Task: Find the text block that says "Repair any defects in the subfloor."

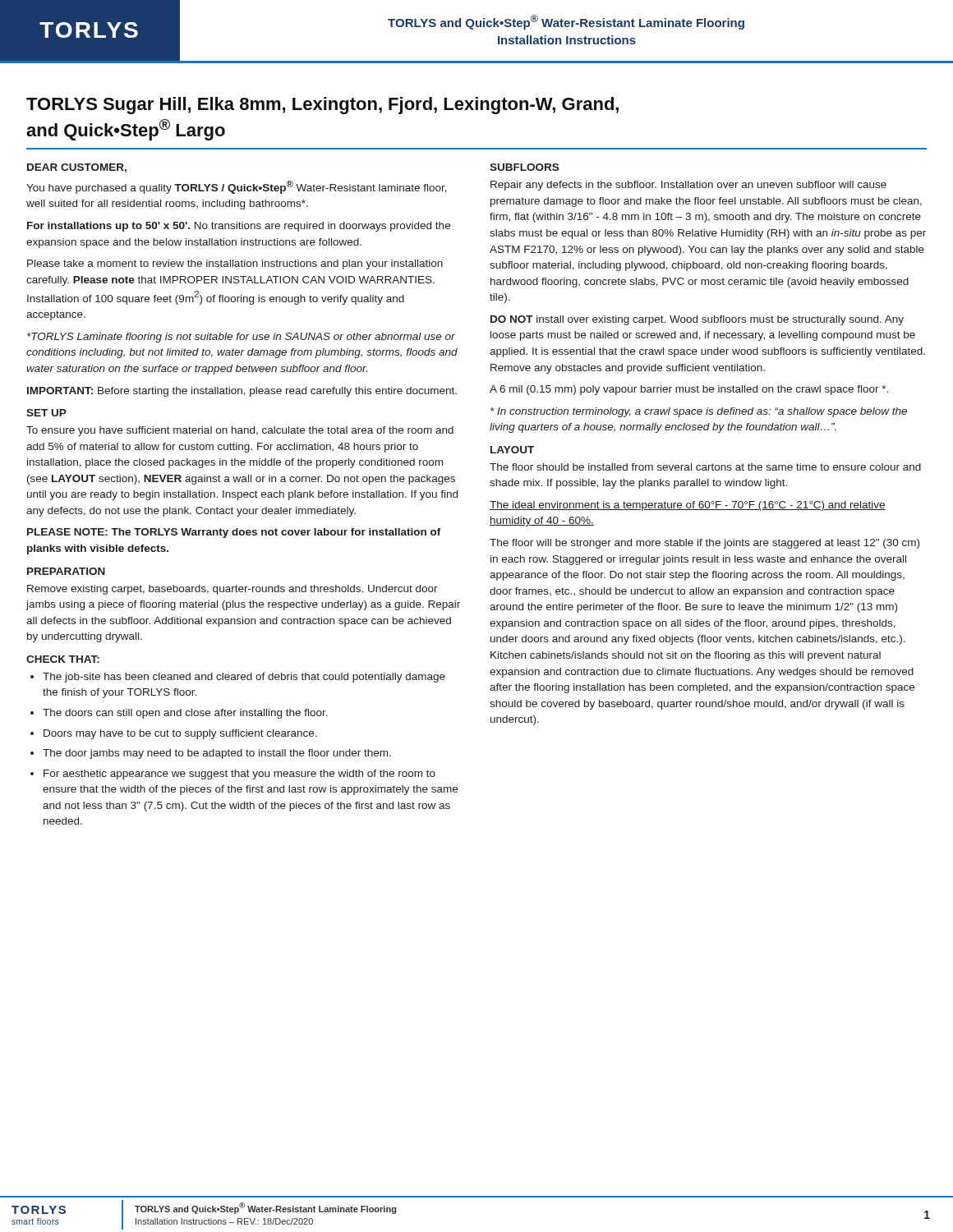Action: (x=708, y=306)
